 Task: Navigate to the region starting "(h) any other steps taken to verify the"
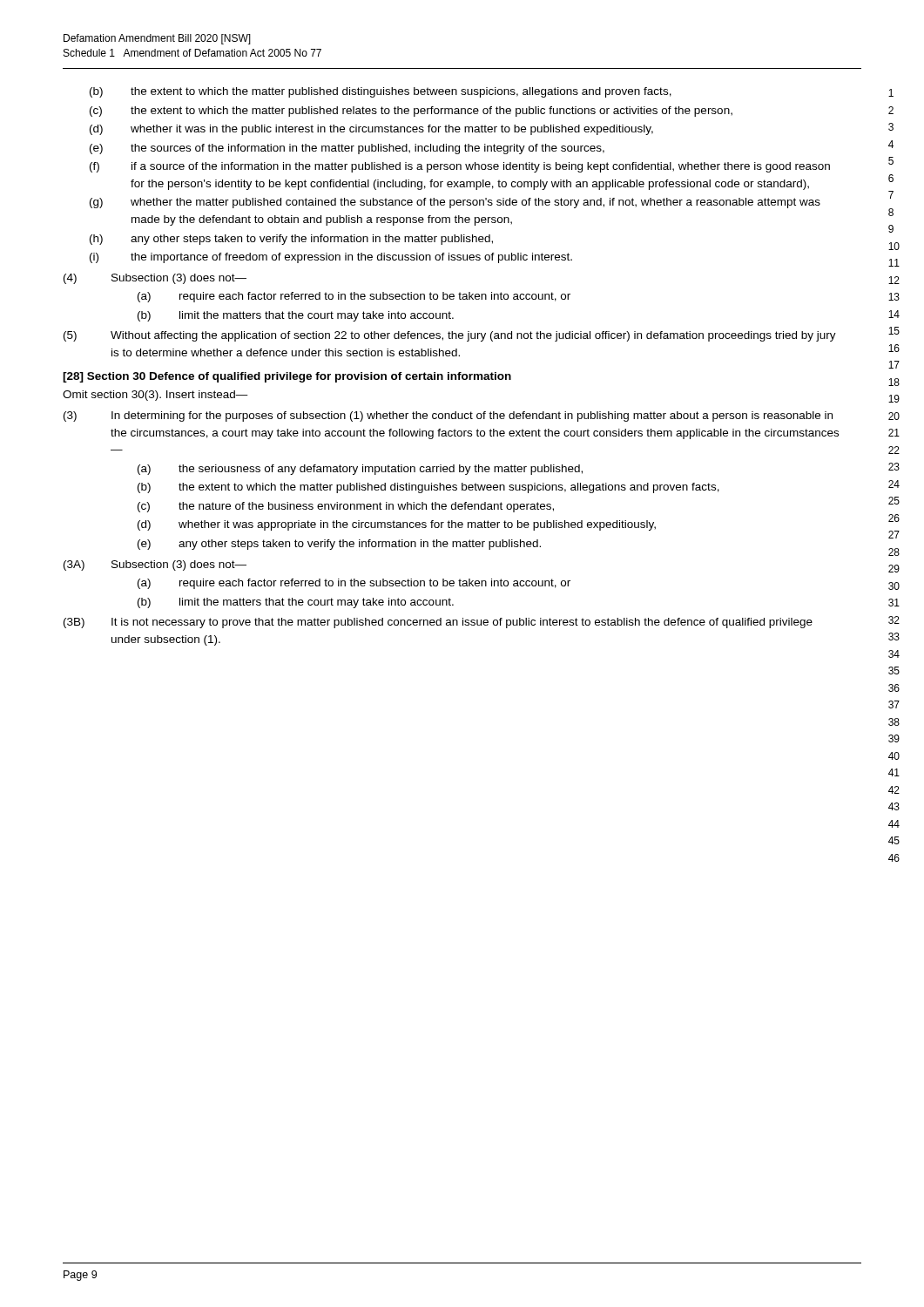(x=454, y=238)
